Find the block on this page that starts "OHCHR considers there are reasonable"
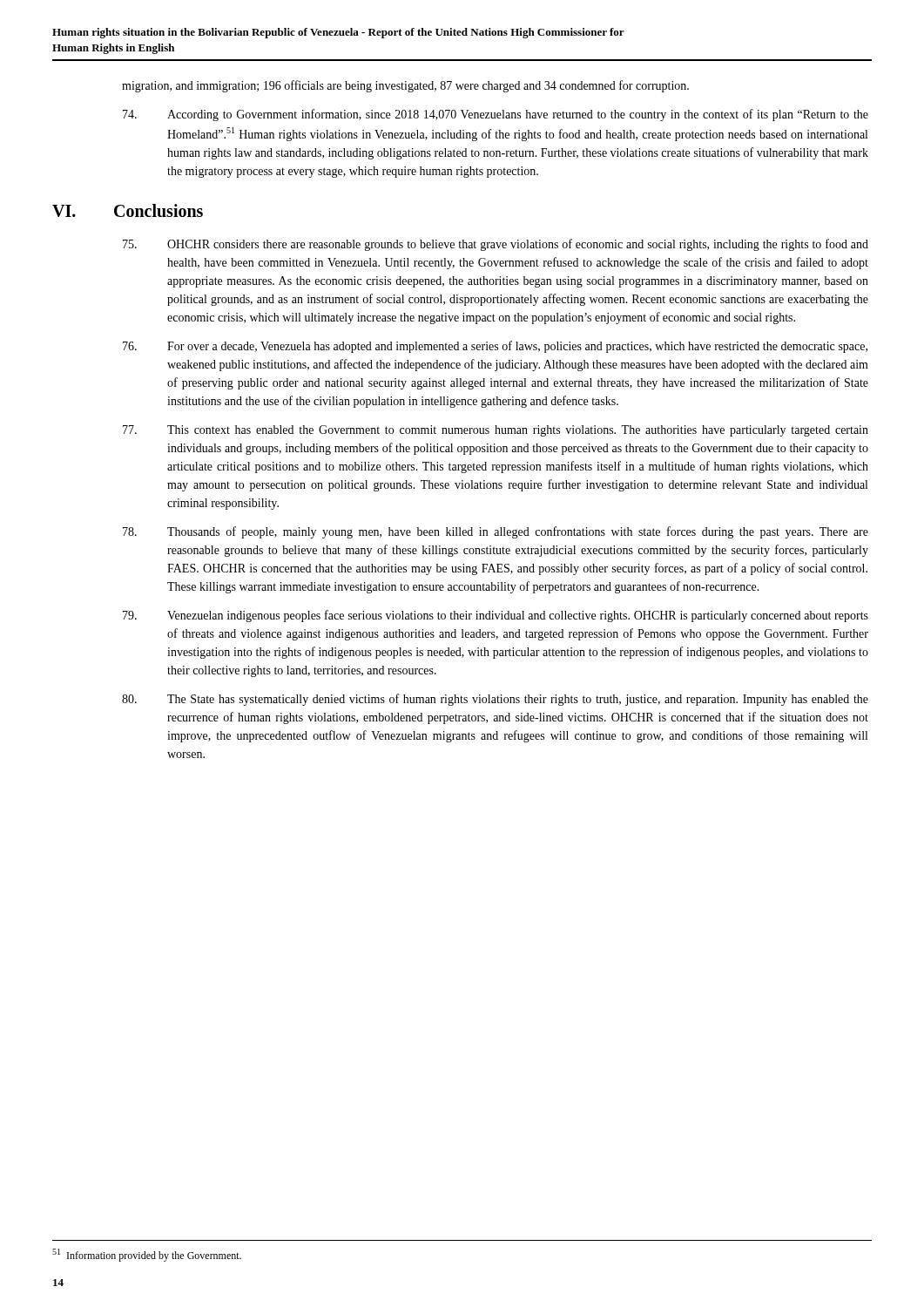 point(497,281)
